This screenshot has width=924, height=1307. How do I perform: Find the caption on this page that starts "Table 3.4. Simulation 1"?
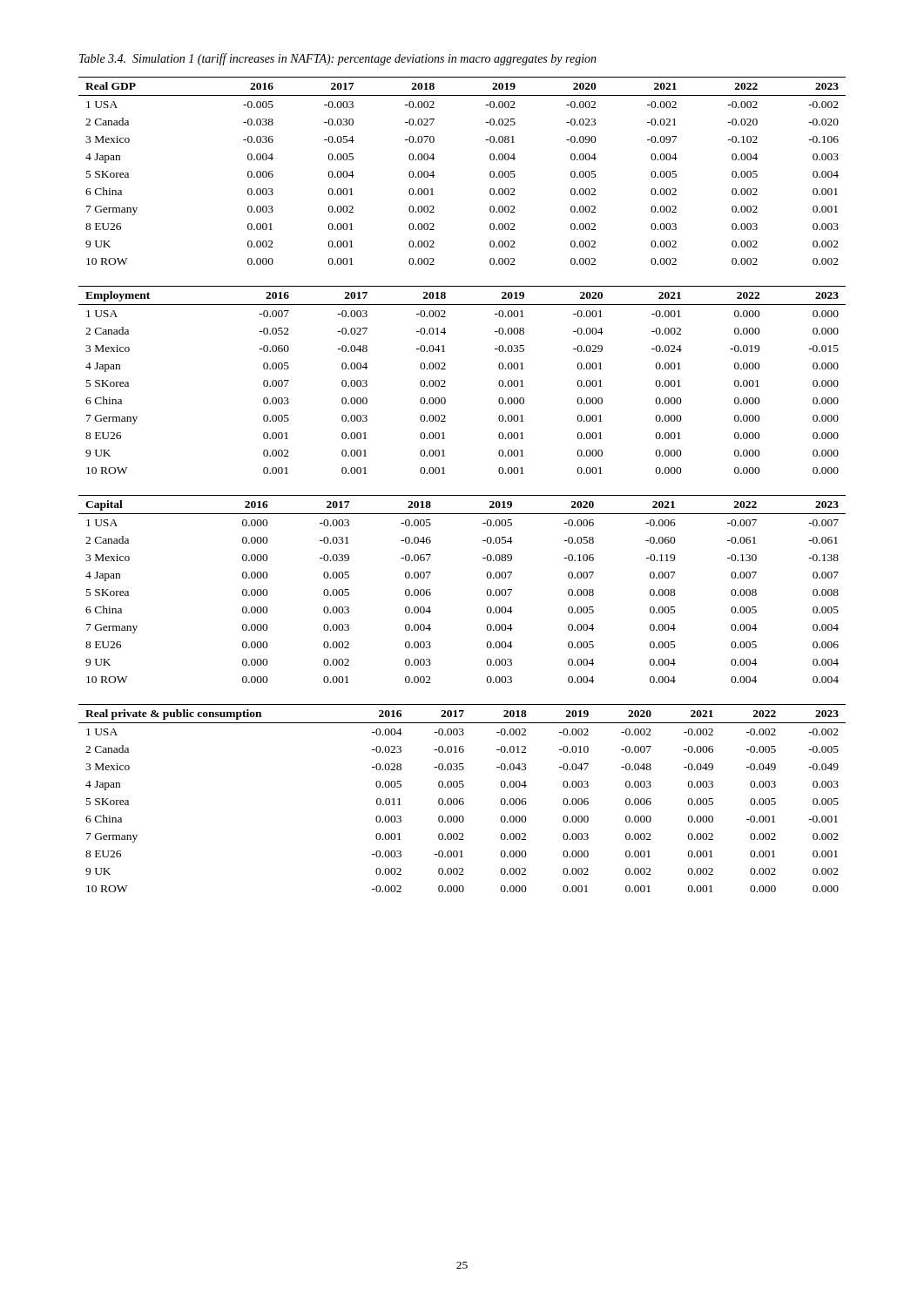click(x=337, y=59)
